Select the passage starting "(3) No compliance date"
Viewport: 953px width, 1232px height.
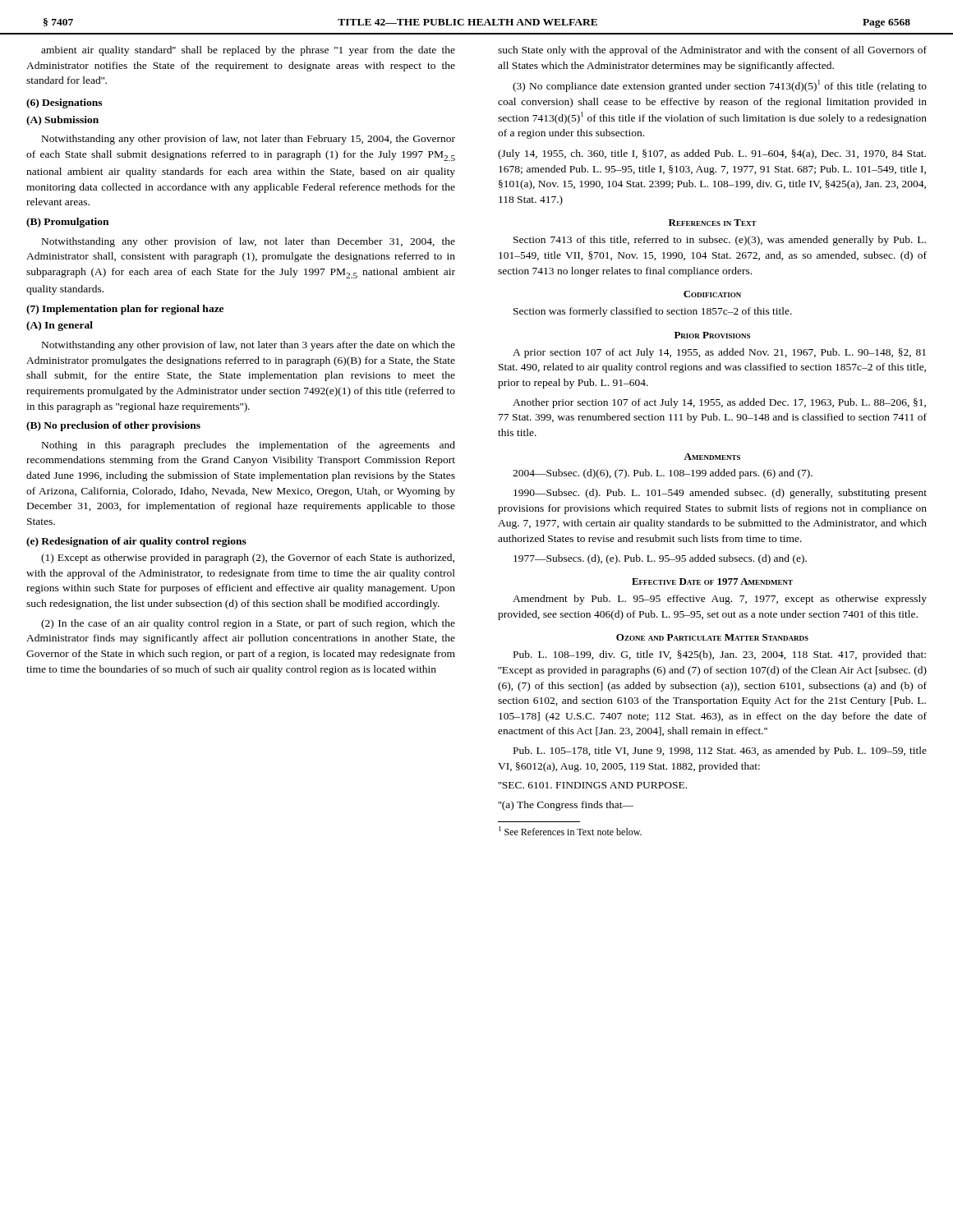(x=712, y=109)
